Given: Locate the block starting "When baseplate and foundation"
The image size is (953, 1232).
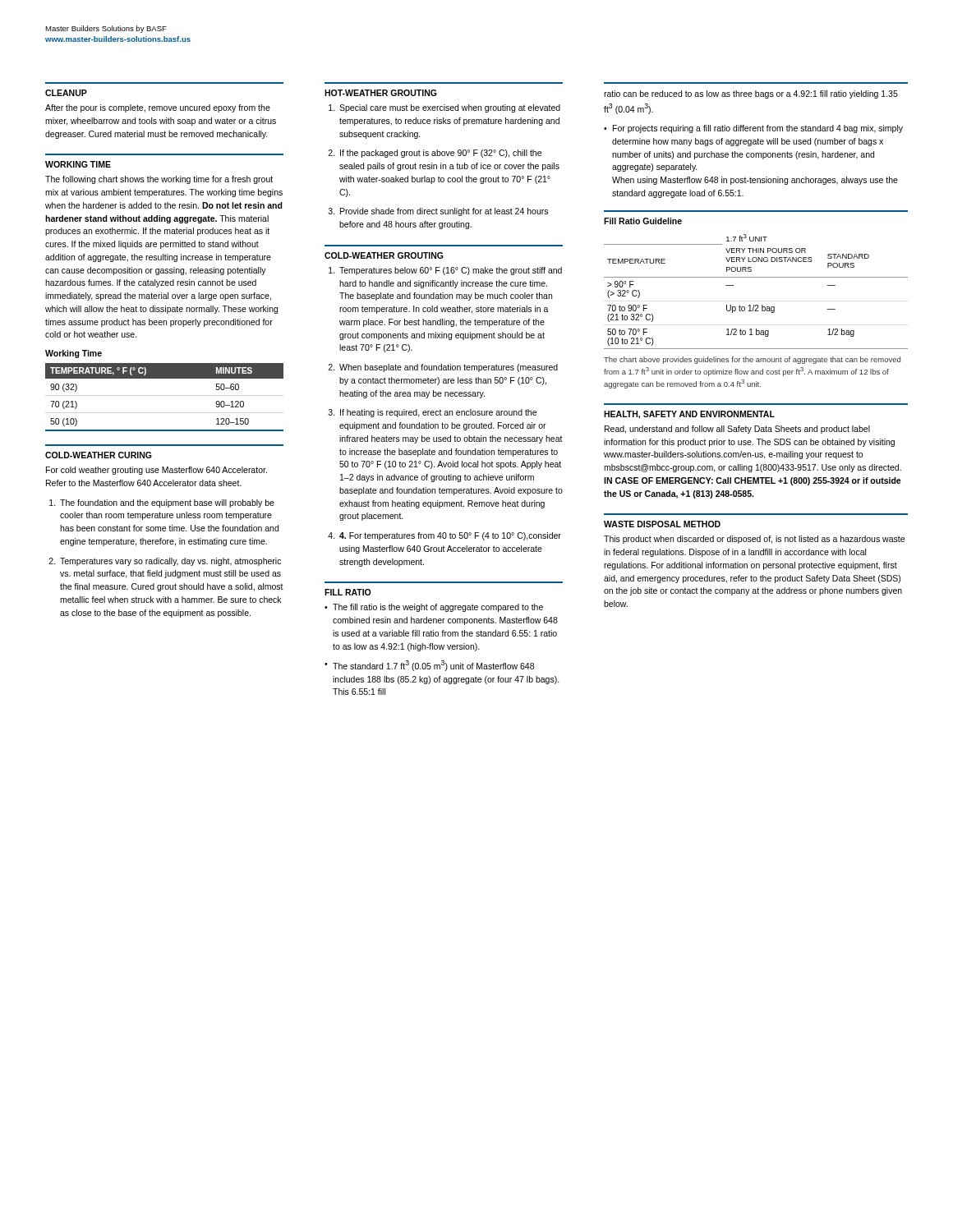Looking at the screenshot, I should coord(449,380).
